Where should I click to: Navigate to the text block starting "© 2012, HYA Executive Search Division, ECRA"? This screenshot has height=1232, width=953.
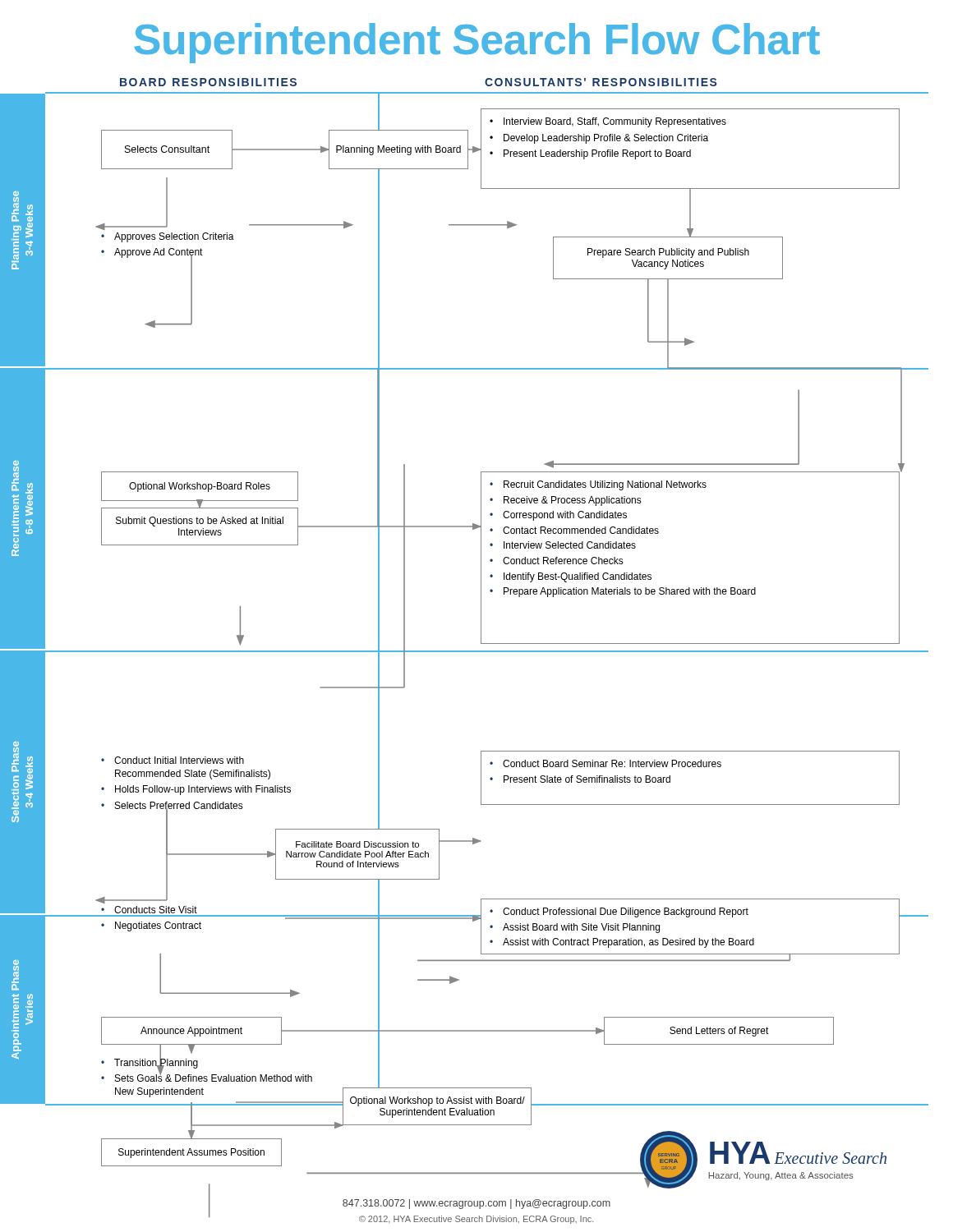tap(476, 1219)
